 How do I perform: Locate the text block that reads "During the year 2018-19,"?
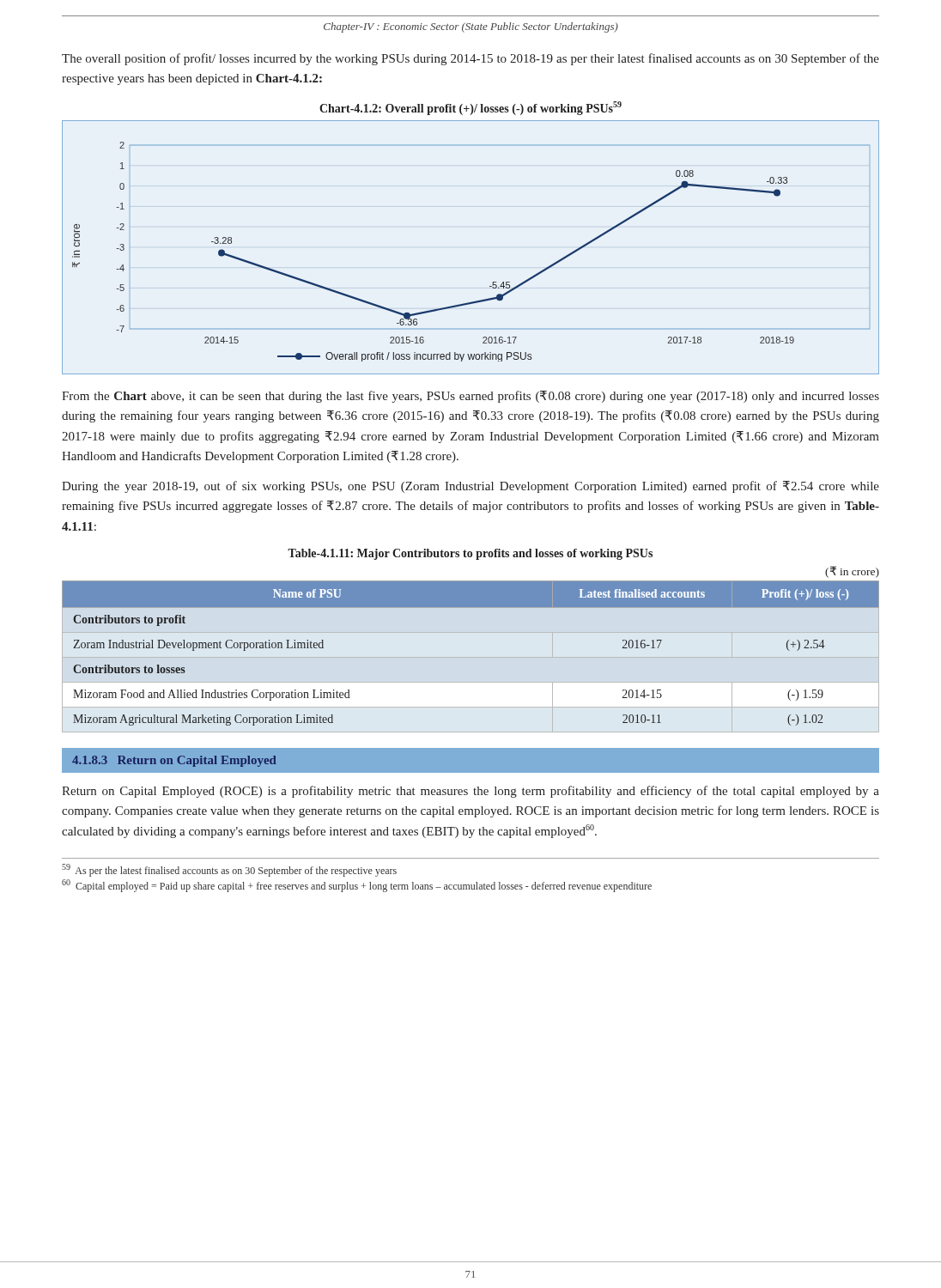pos(470,506)
